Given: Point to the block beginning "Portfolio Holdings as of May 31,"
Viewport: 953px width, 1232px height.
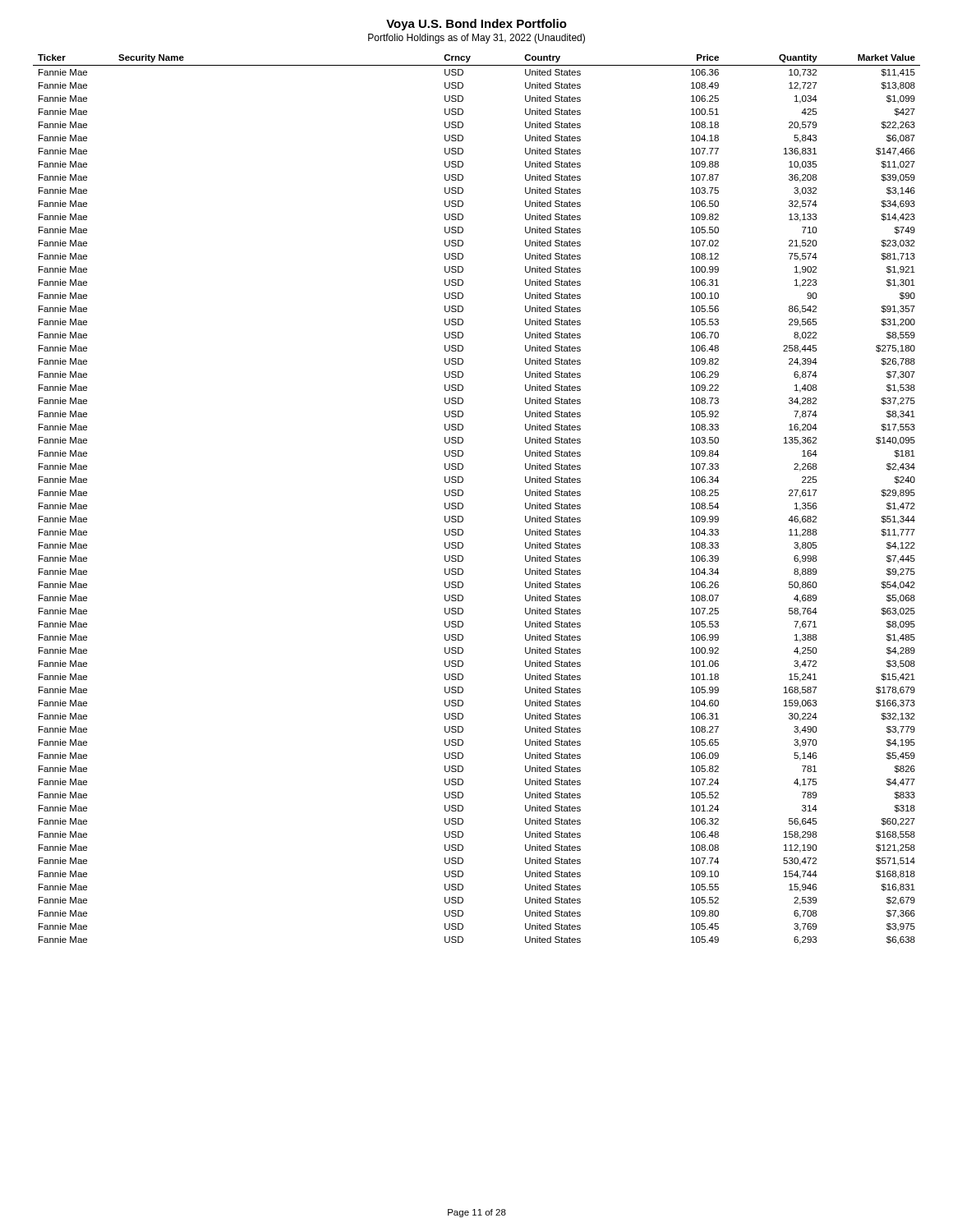Looking at the screenshot, I should point(476,38).
